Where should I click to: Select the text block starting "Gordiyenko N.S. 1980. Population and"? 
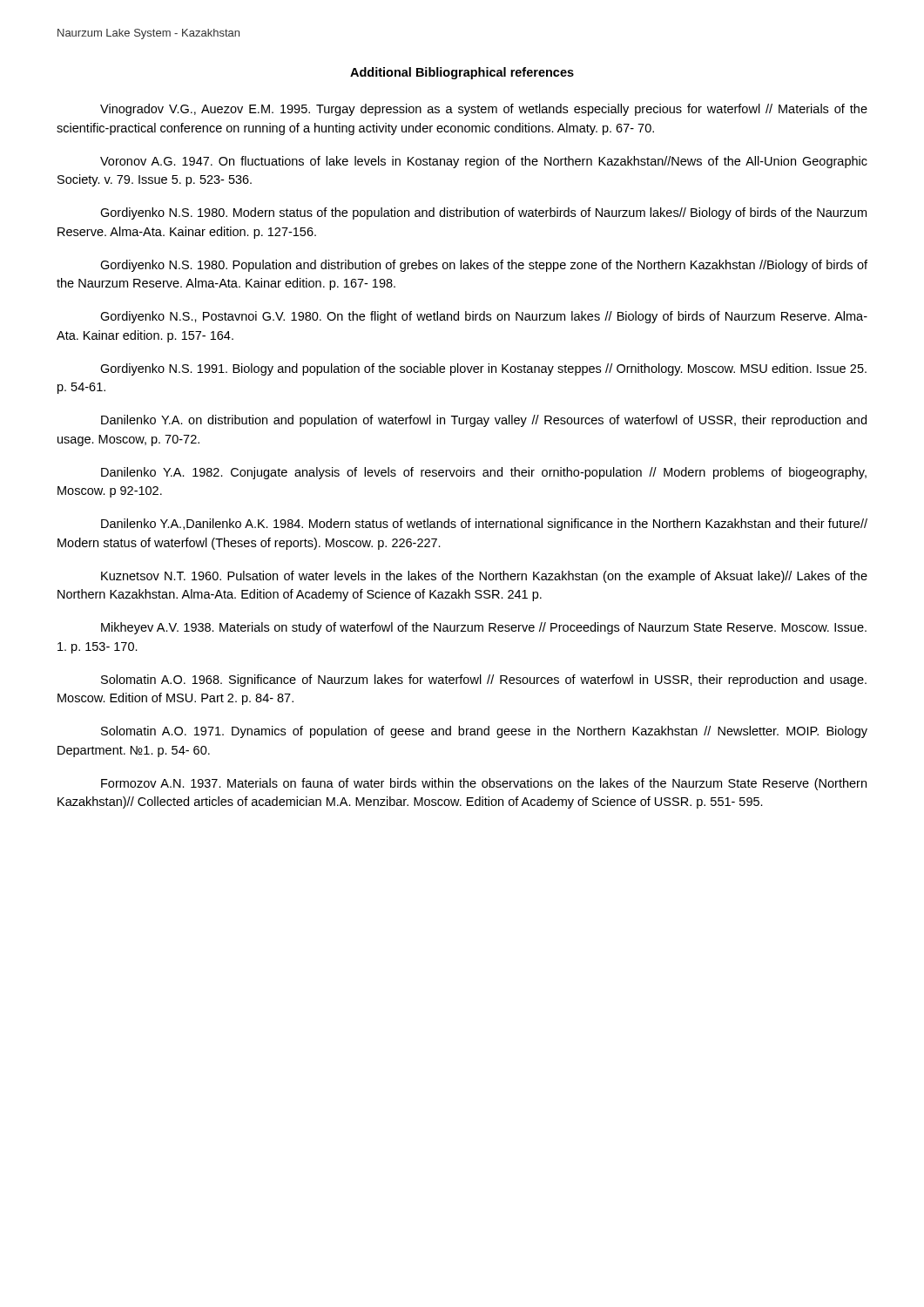(462, 274)
